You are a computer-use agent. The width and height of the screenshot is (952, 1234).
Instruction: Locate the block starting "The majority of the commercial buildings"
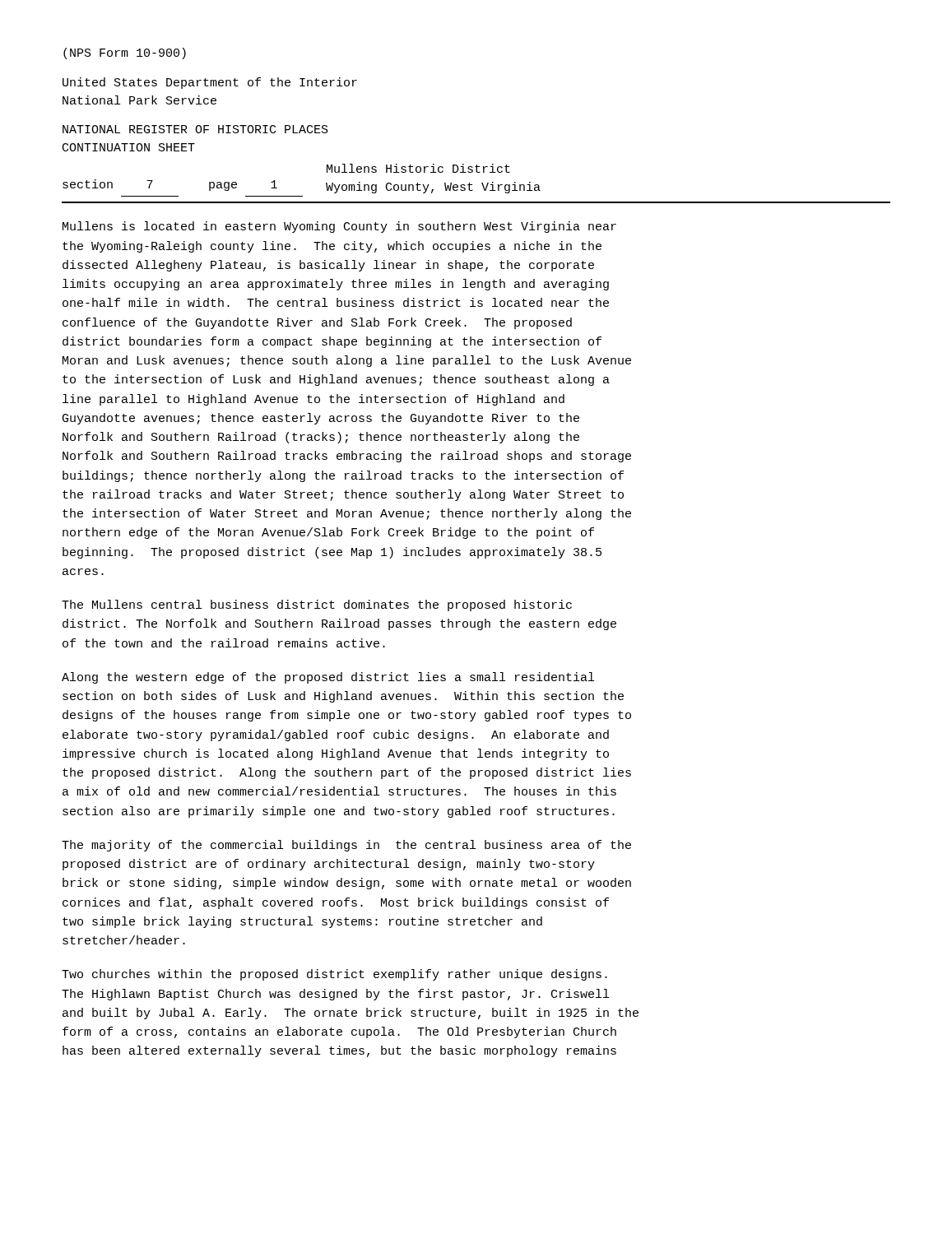(x=347, y=894)
